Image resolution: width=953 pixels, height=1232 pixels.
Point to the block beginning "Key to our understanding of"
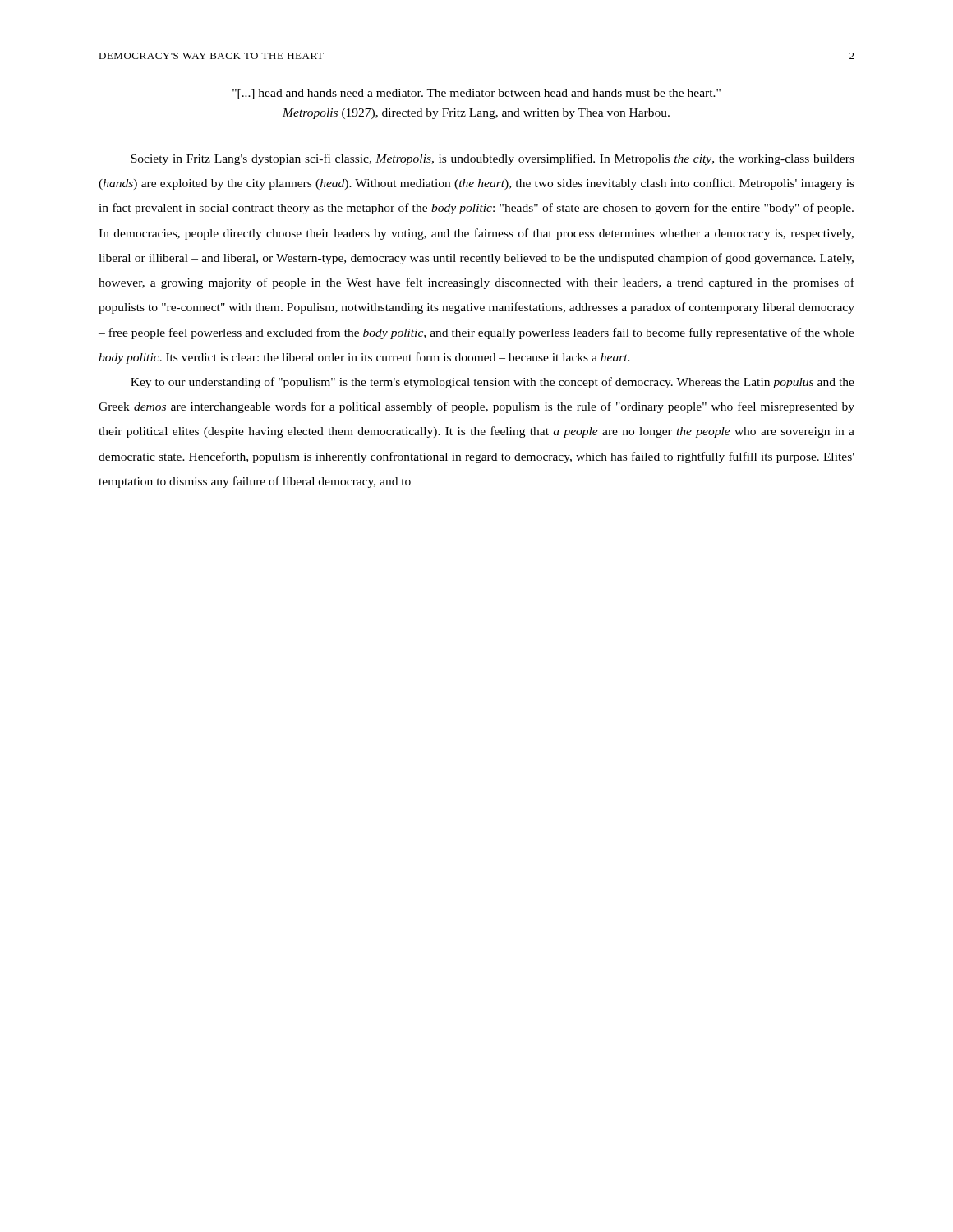[476, 431]
